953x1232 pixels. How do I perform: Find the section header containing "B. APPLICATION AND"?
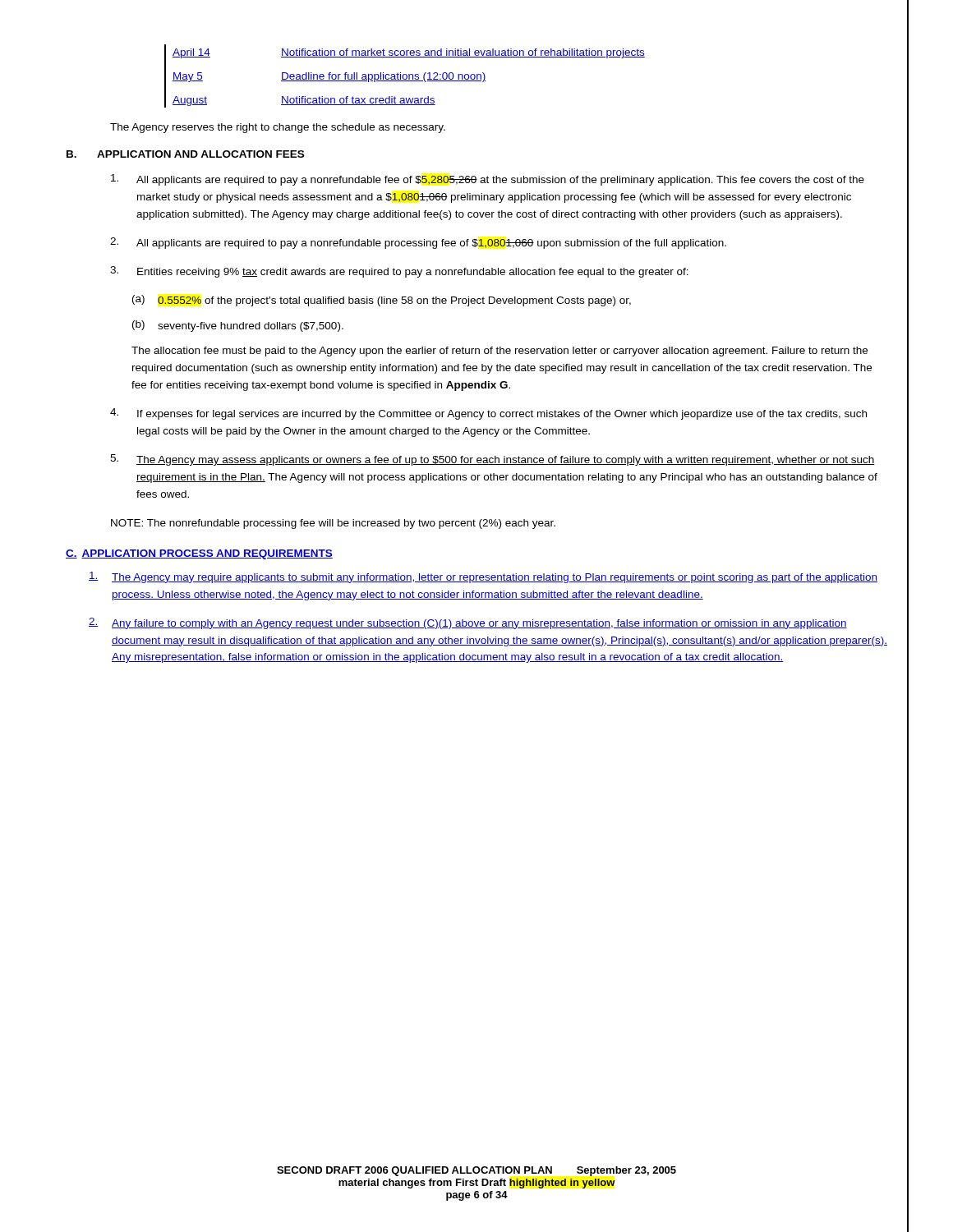185,154
